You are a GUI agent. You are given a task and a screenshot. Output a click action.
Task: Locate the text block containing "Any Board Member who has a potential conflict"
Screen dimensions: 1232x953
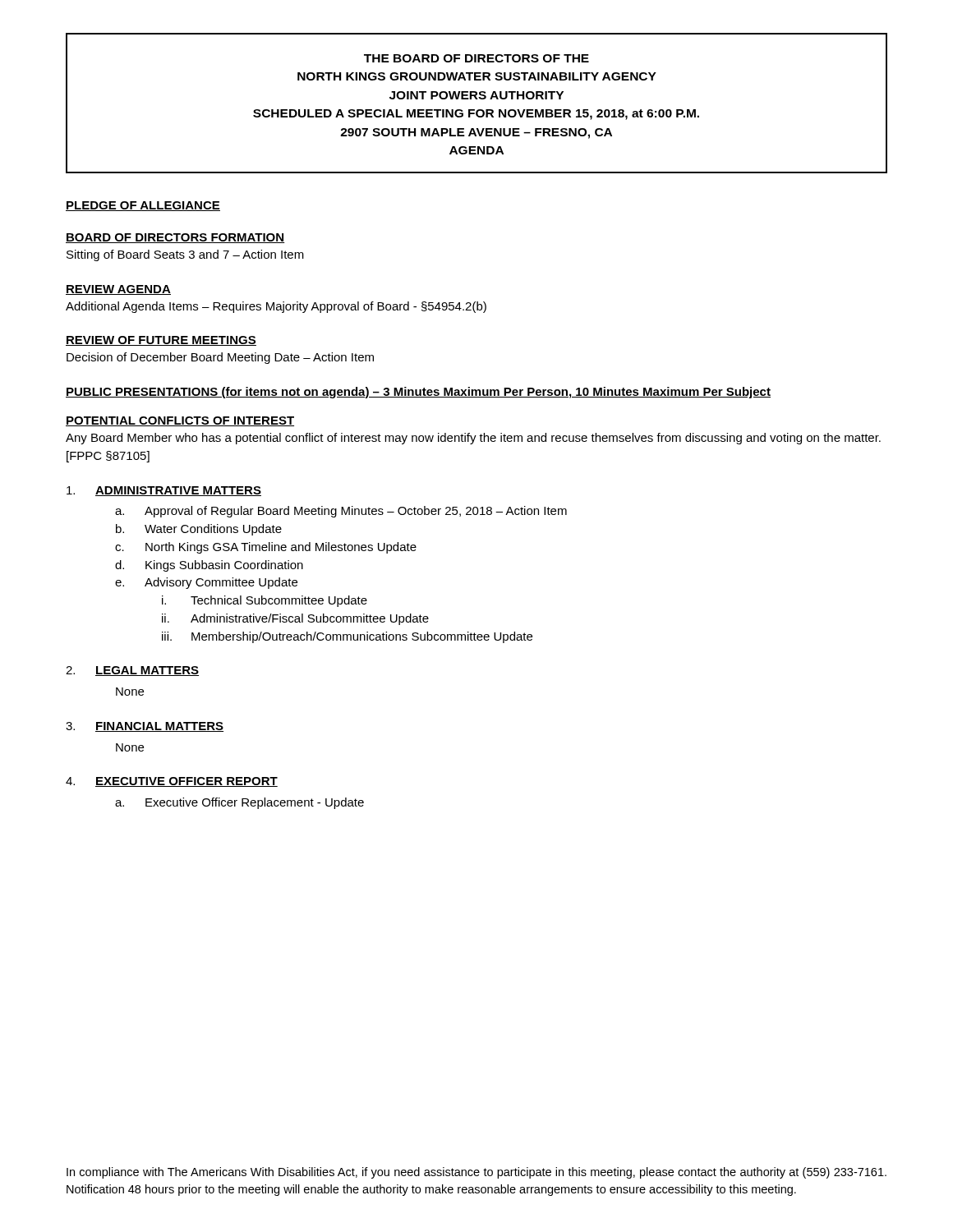click(x=474, y=446)
